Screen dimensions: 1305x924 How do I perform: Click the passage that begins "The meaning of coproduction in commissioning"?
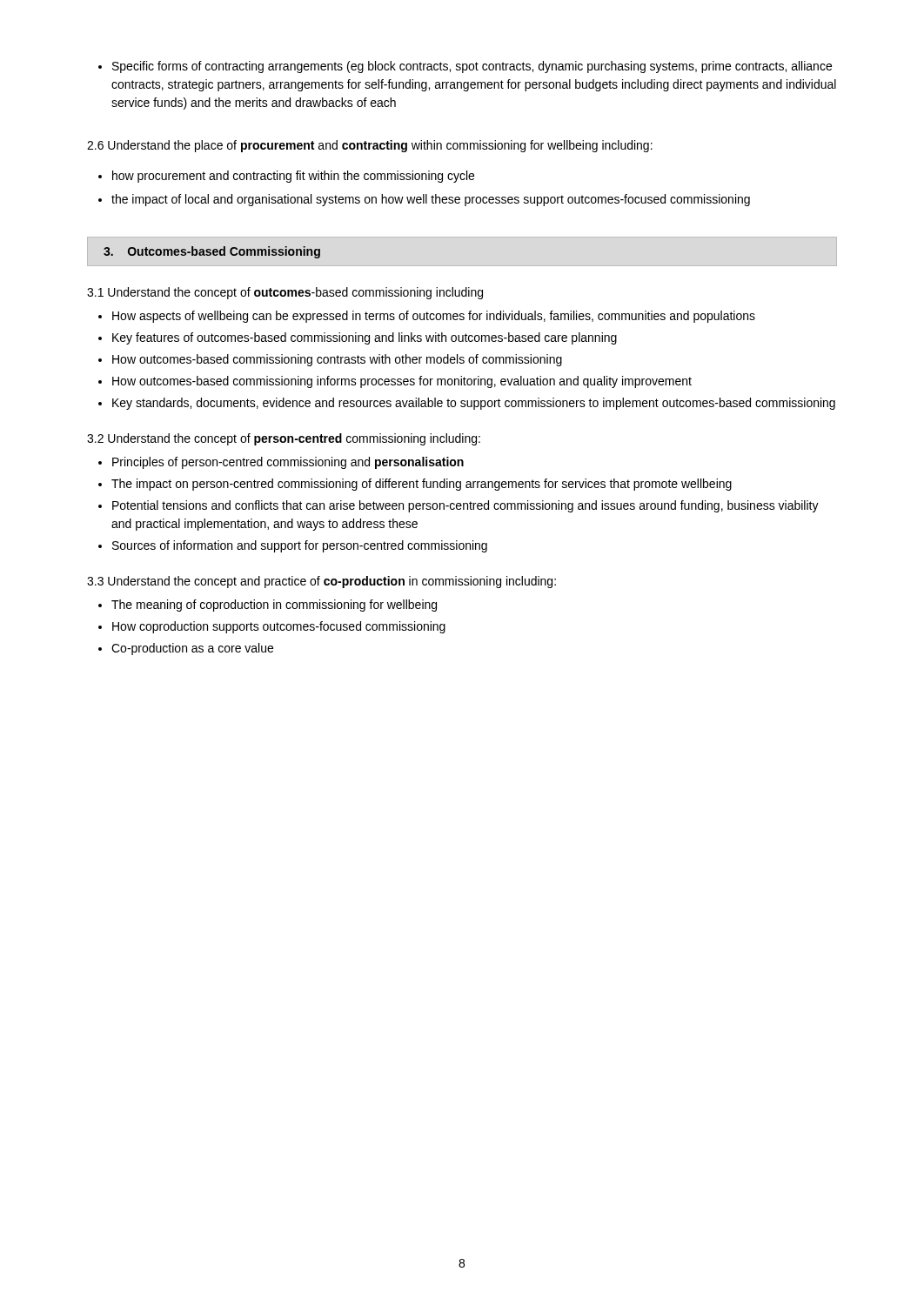(274, 606)
